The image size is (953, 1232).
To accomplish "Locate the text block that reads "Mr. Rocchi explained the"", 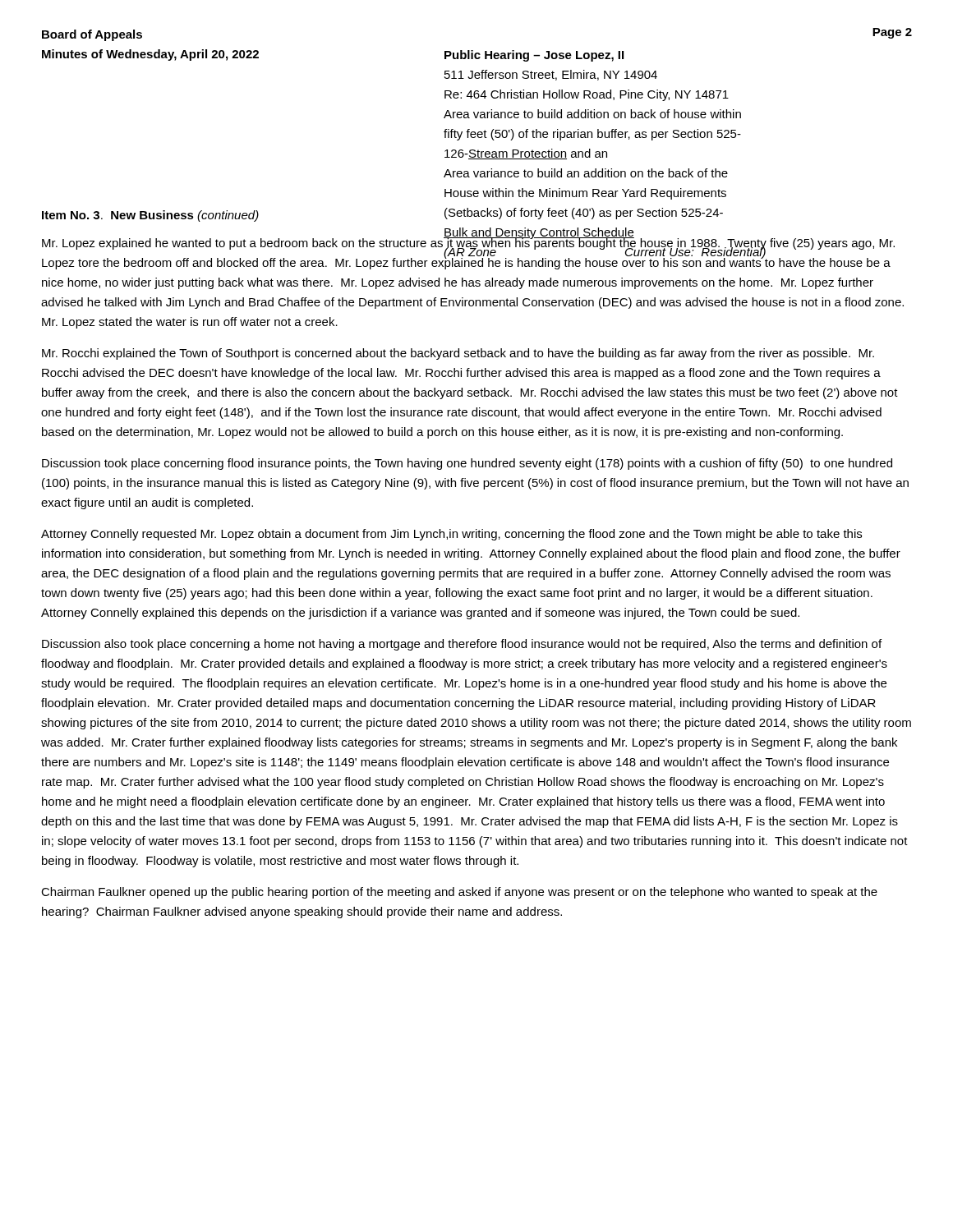I will click(469, 392).
